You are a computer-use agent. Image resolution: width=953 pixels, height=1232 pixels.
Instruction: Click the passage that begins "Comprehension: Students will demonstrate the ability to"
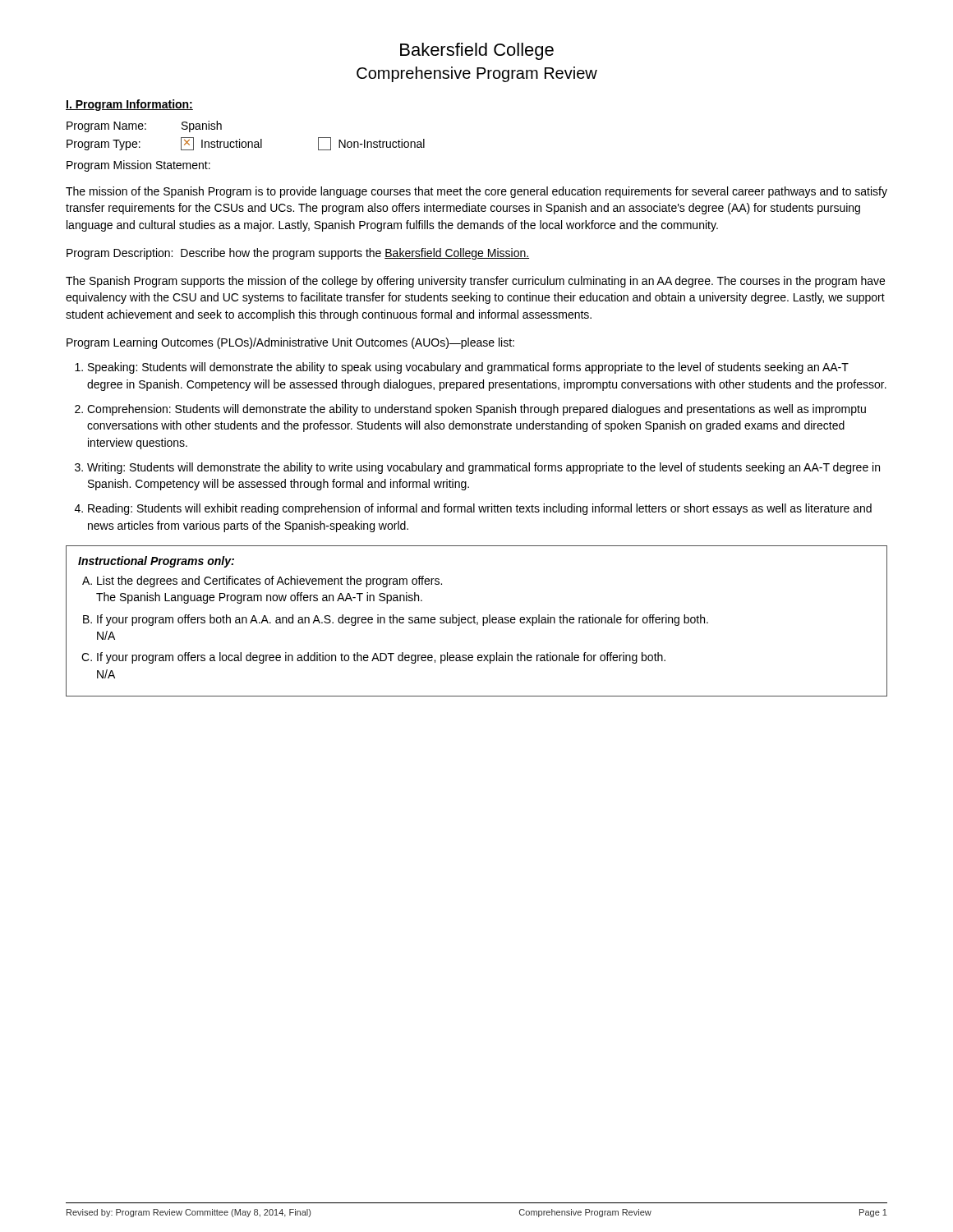[477, 426]
